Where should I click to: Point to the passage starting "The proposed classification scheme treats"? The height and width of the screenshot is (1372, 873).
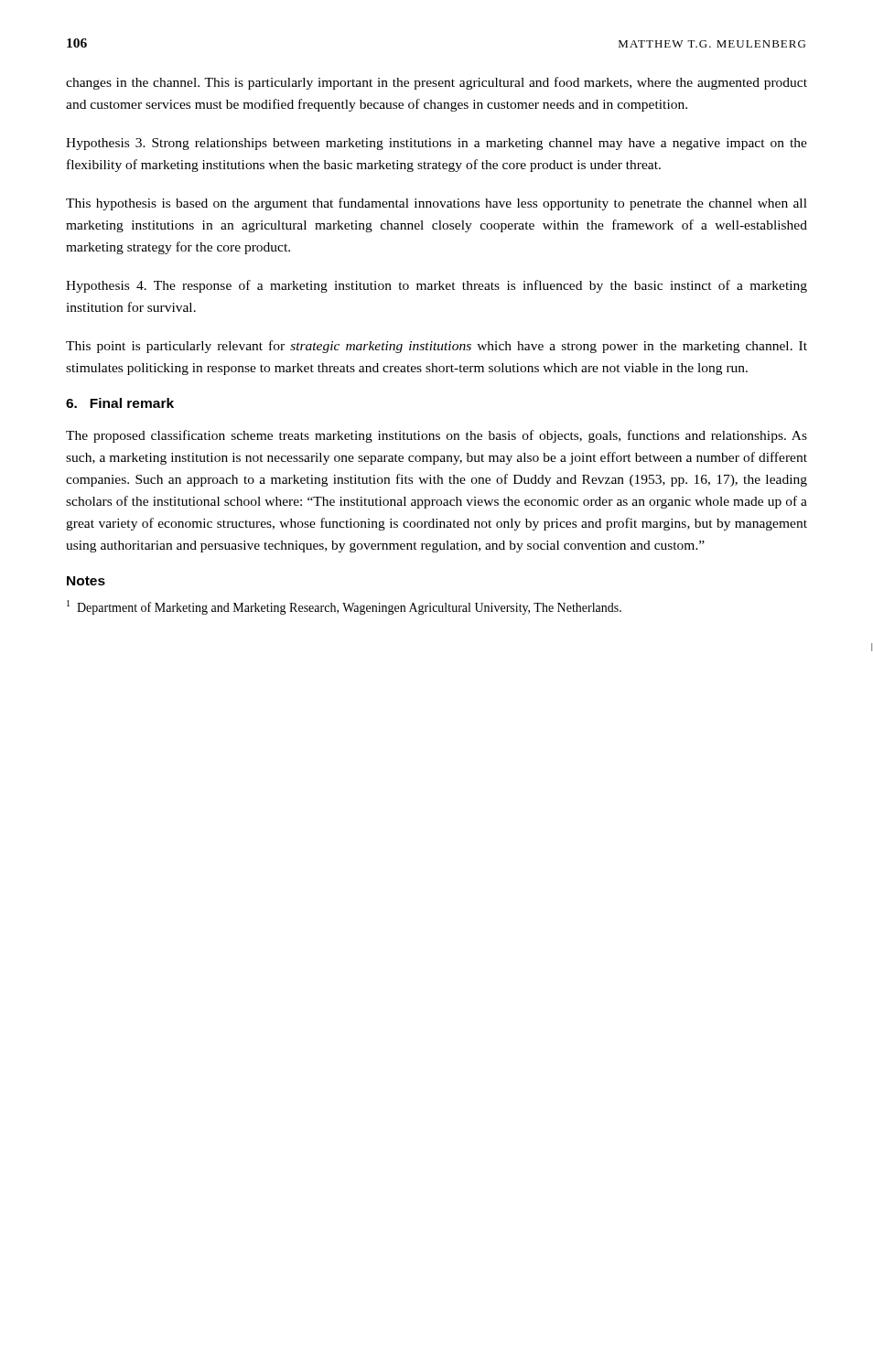[x=436, y=490]
